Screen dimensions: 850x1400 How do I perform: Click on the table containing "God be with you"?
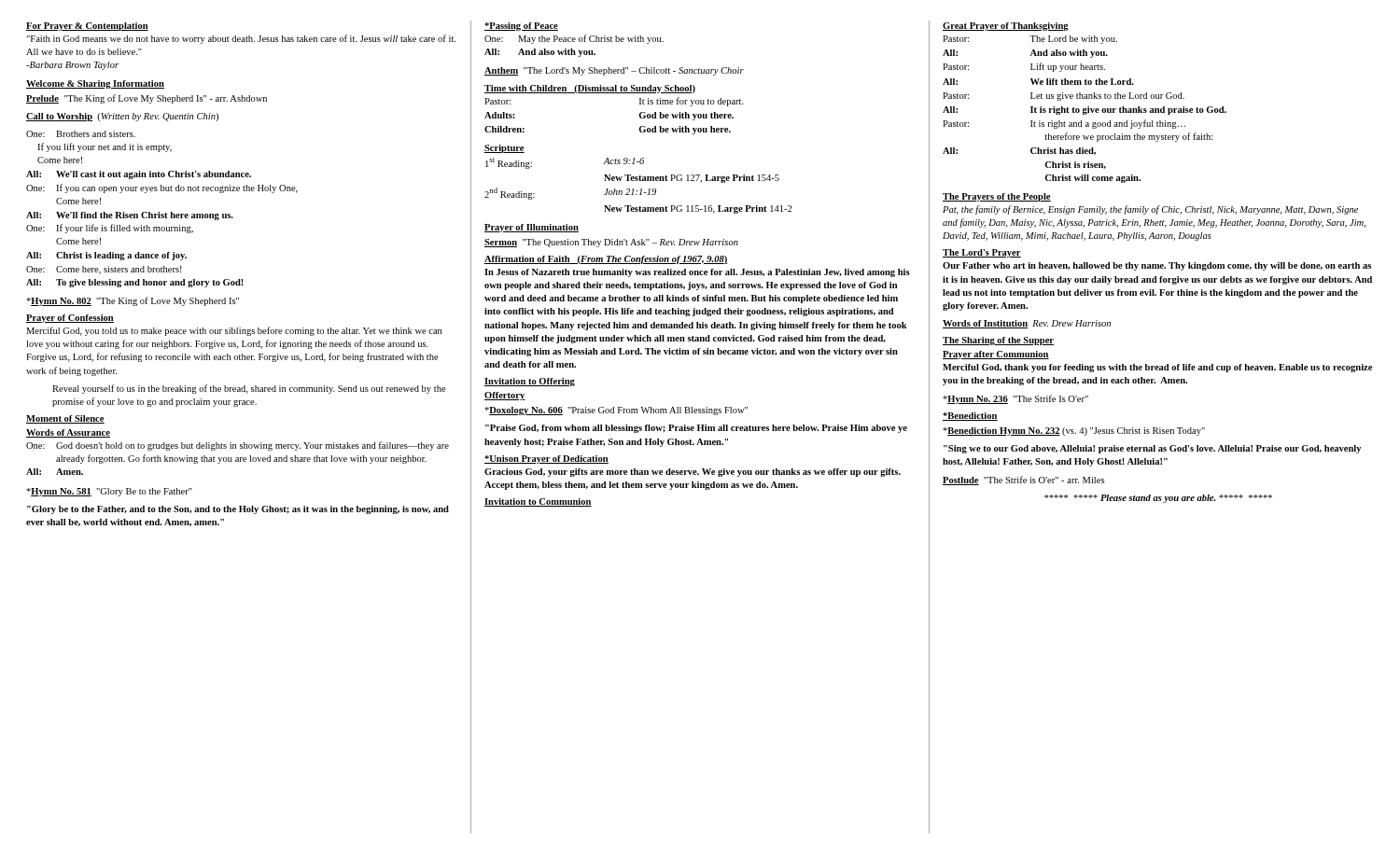tap(700, 116)
